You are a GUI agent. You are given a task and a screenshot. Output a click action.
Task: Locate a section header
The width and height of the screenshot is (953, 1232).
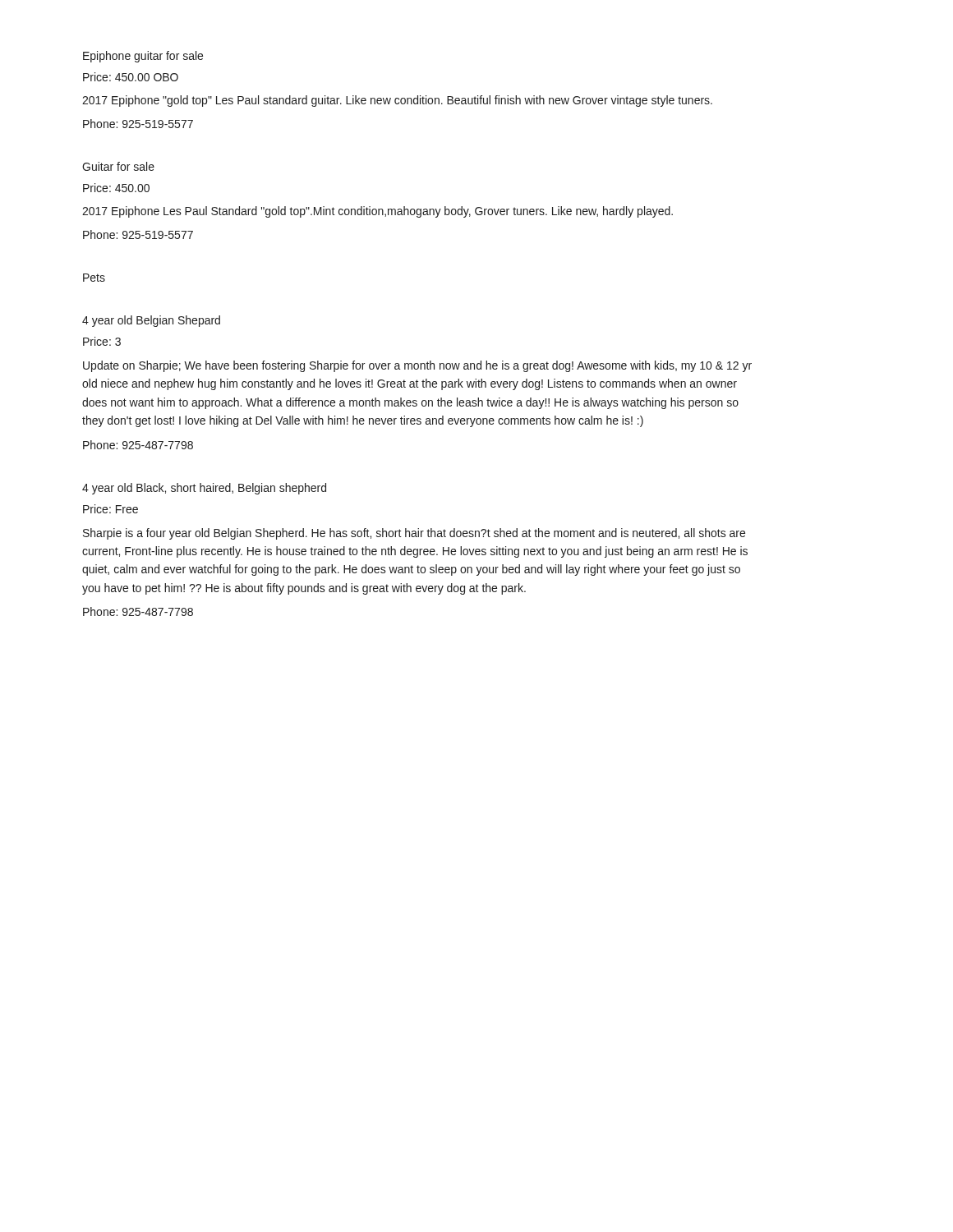94,278
